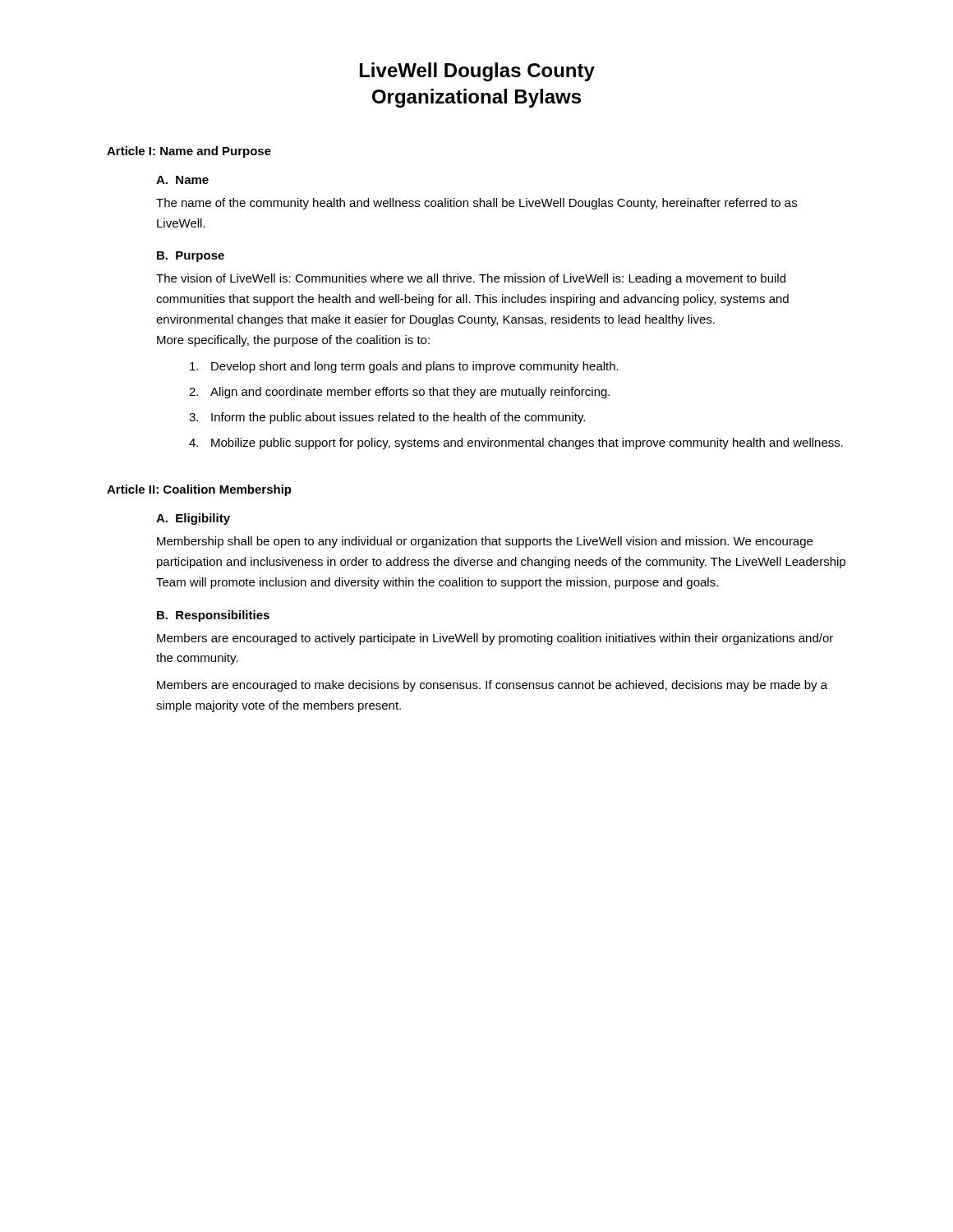This screenshot has width=953, height=1232.
Task: Select the section header that says "B. Responsibilities"
Action: tap(213, 614)
